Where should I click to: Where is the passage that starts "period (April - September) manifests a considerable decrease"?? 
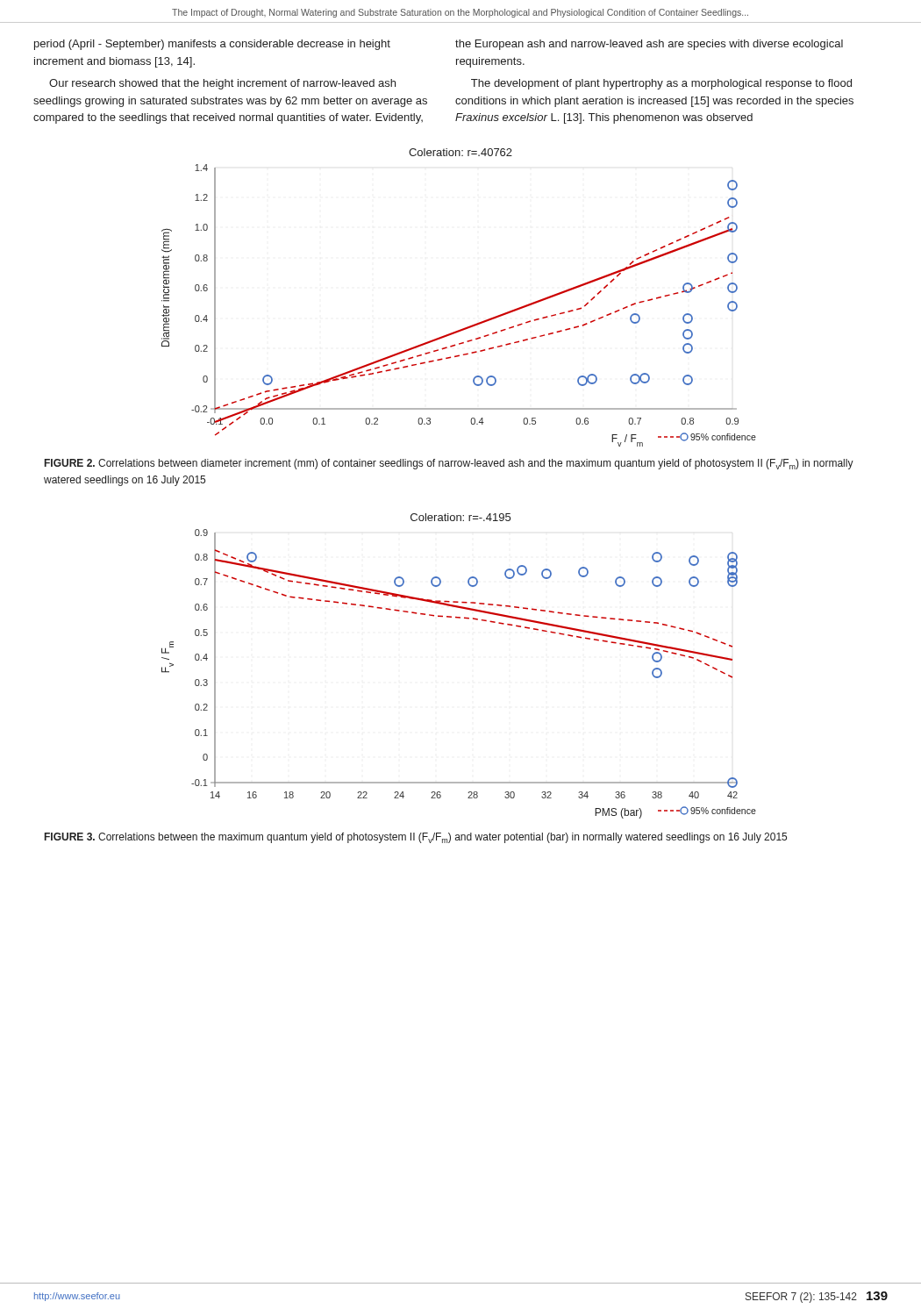[212, 52]
